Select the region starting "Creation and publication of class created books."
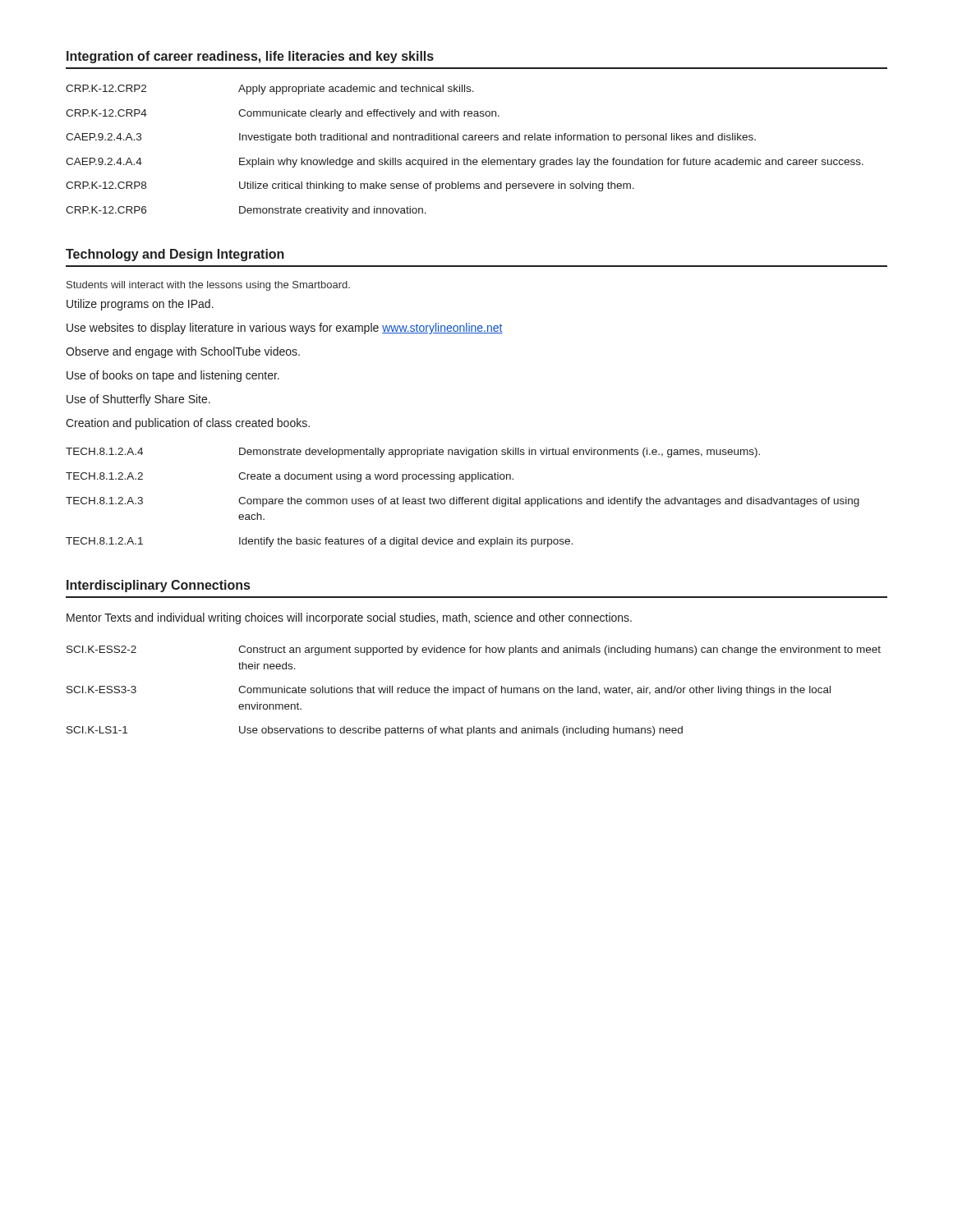This screenshot has height=1232, width=953. pyautogui.click(x=188, y=423)
